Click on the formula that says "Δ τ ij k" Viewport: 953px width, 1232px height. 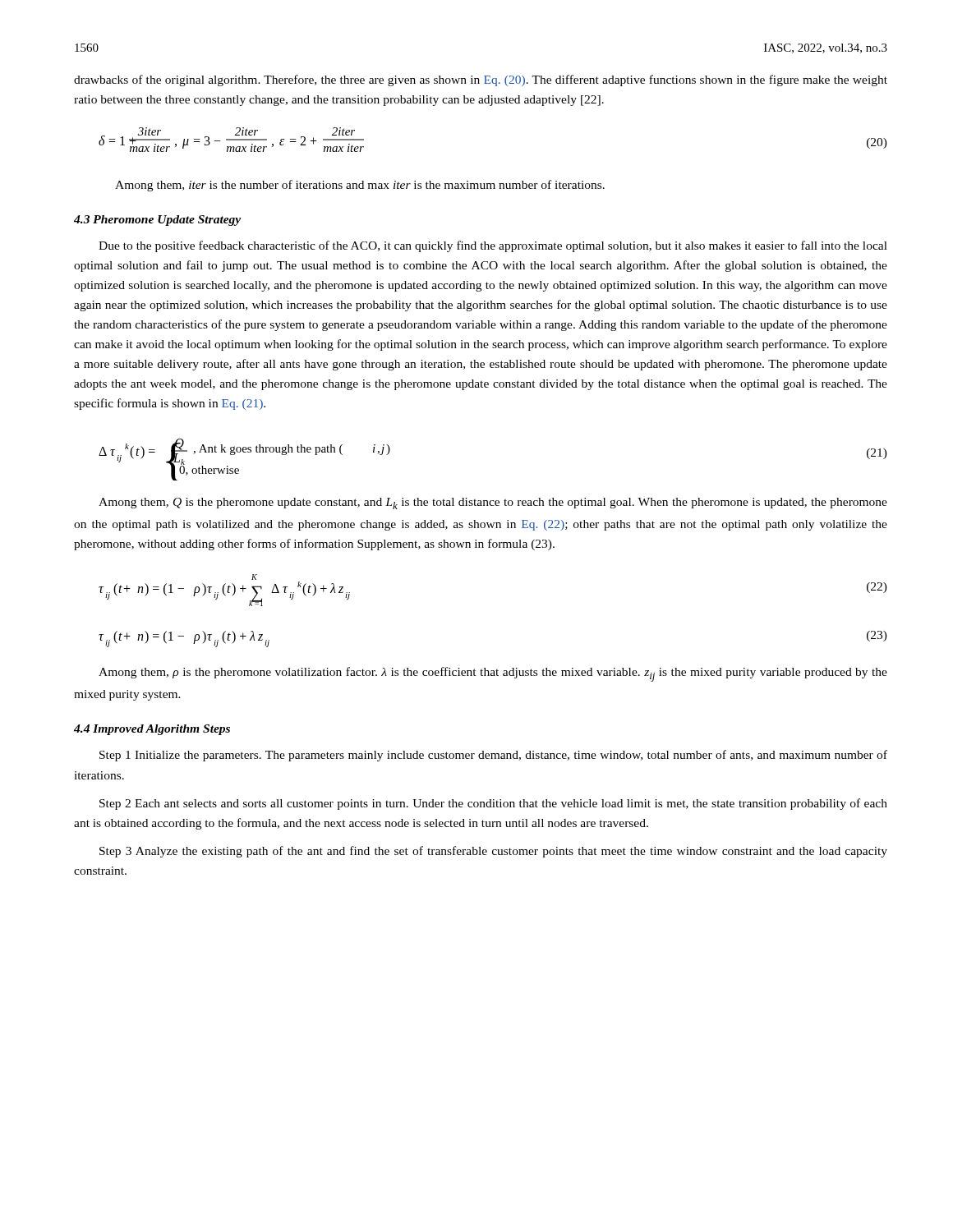[227, 466]
